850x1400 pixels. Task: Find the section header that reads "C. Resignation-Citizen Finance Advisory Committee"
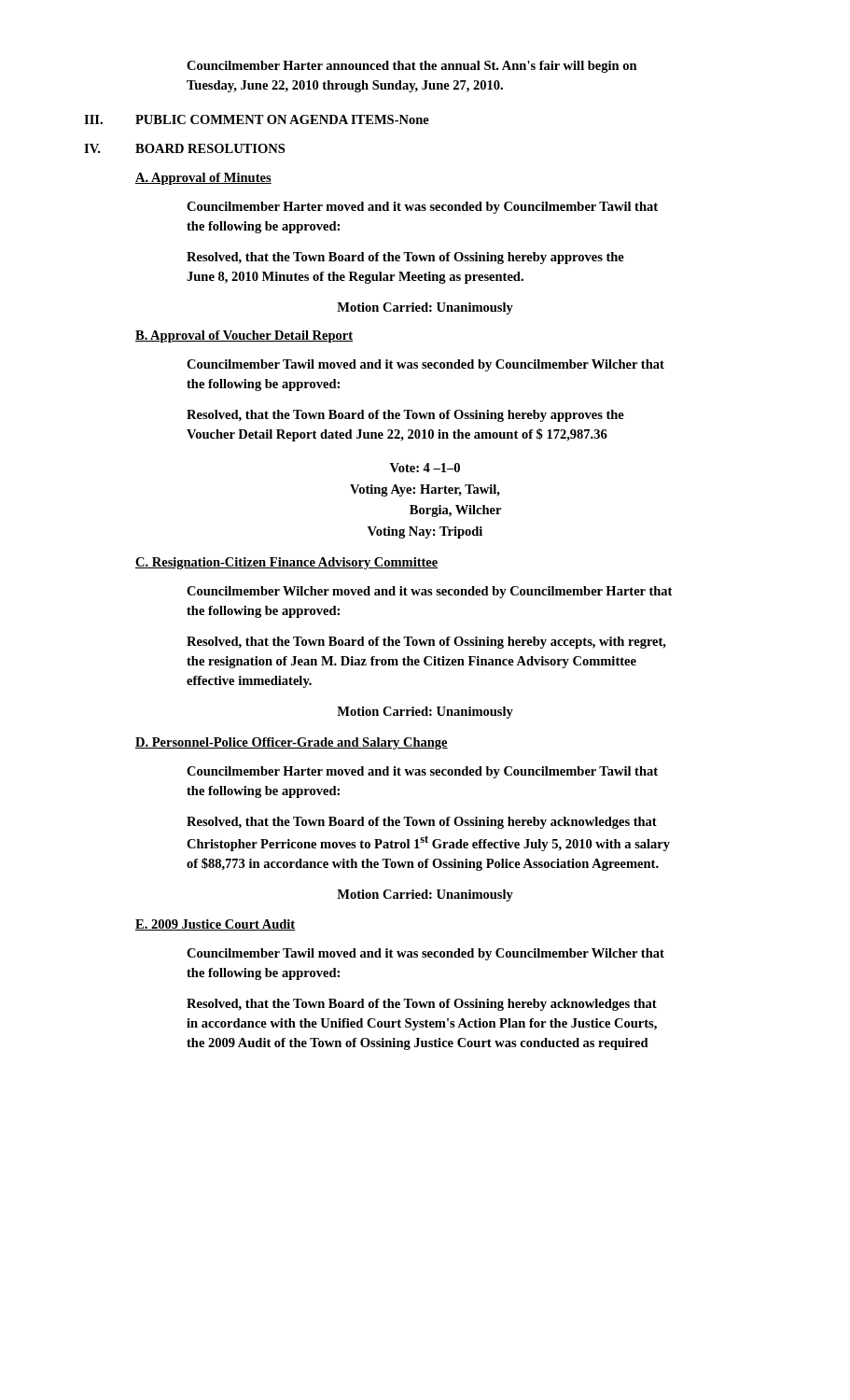click(287, 562)
